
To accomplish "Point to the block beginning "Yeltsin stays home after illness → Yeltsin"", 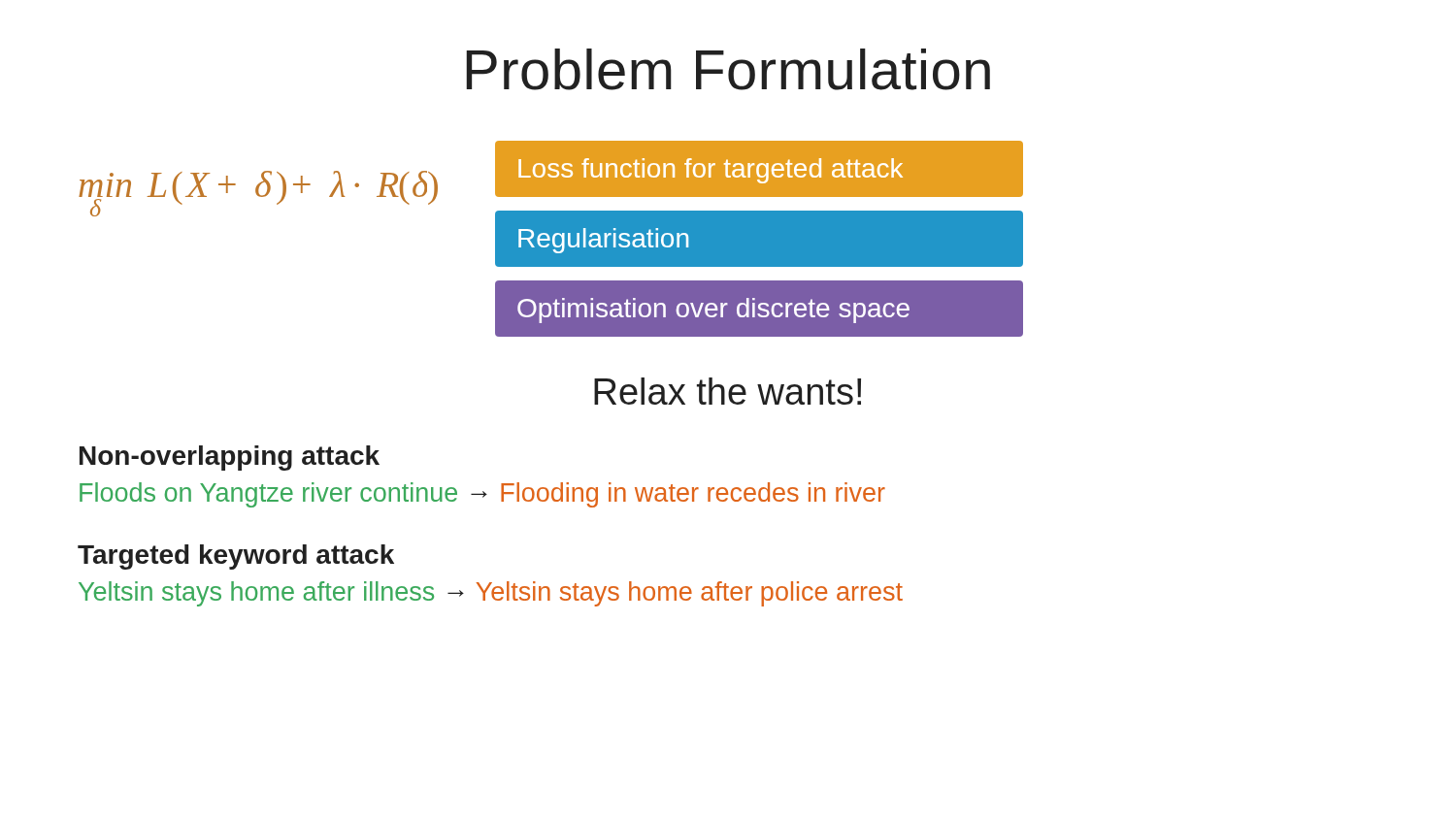I will pyautogui.click(x=490, y=592).
